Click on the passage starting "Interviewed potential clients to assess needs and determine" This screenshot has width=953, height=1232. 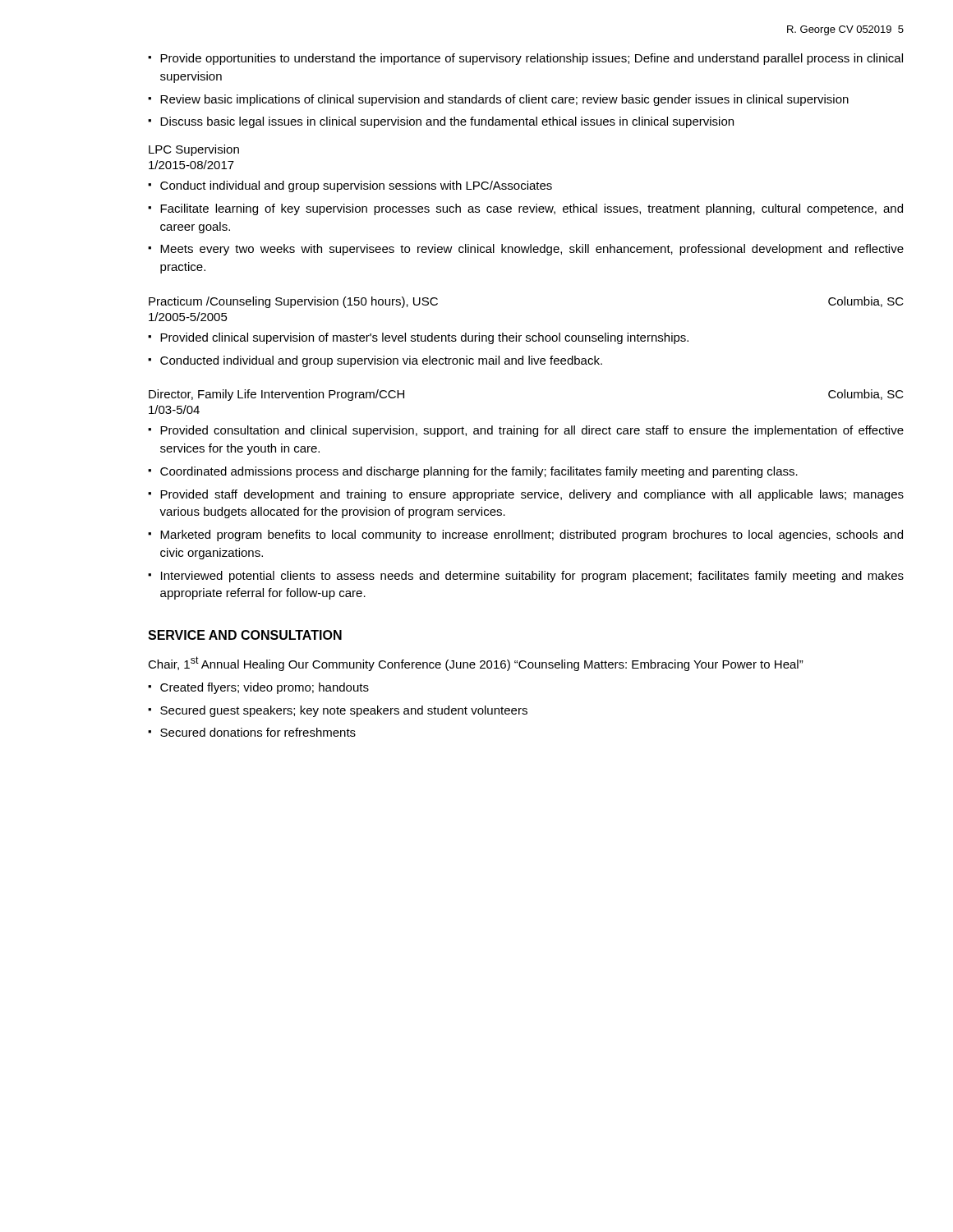click(x=532, y=584)
